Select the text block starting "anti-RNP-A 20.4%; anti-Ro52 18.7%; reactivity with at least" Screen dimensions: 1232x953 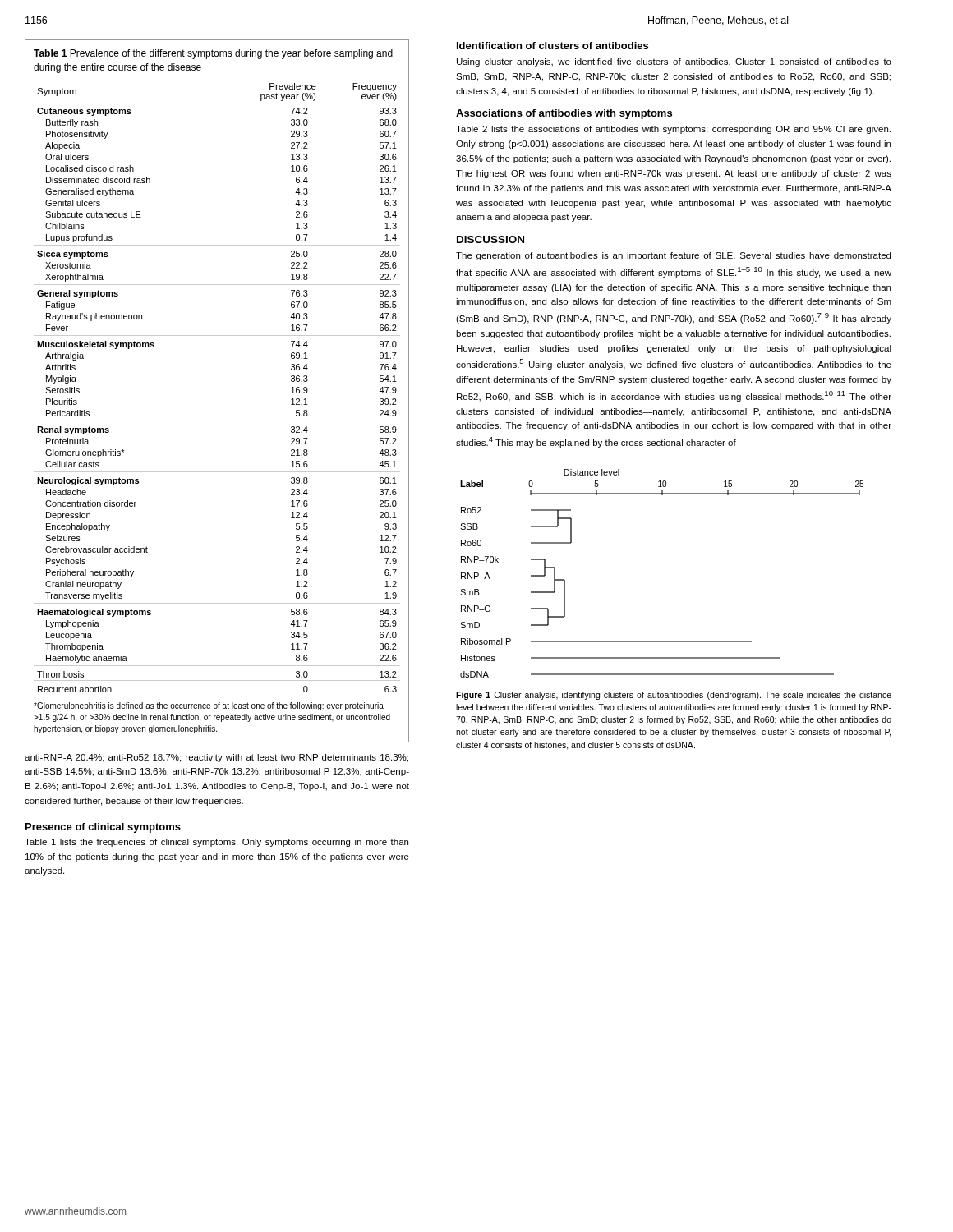tap(217, 779)
